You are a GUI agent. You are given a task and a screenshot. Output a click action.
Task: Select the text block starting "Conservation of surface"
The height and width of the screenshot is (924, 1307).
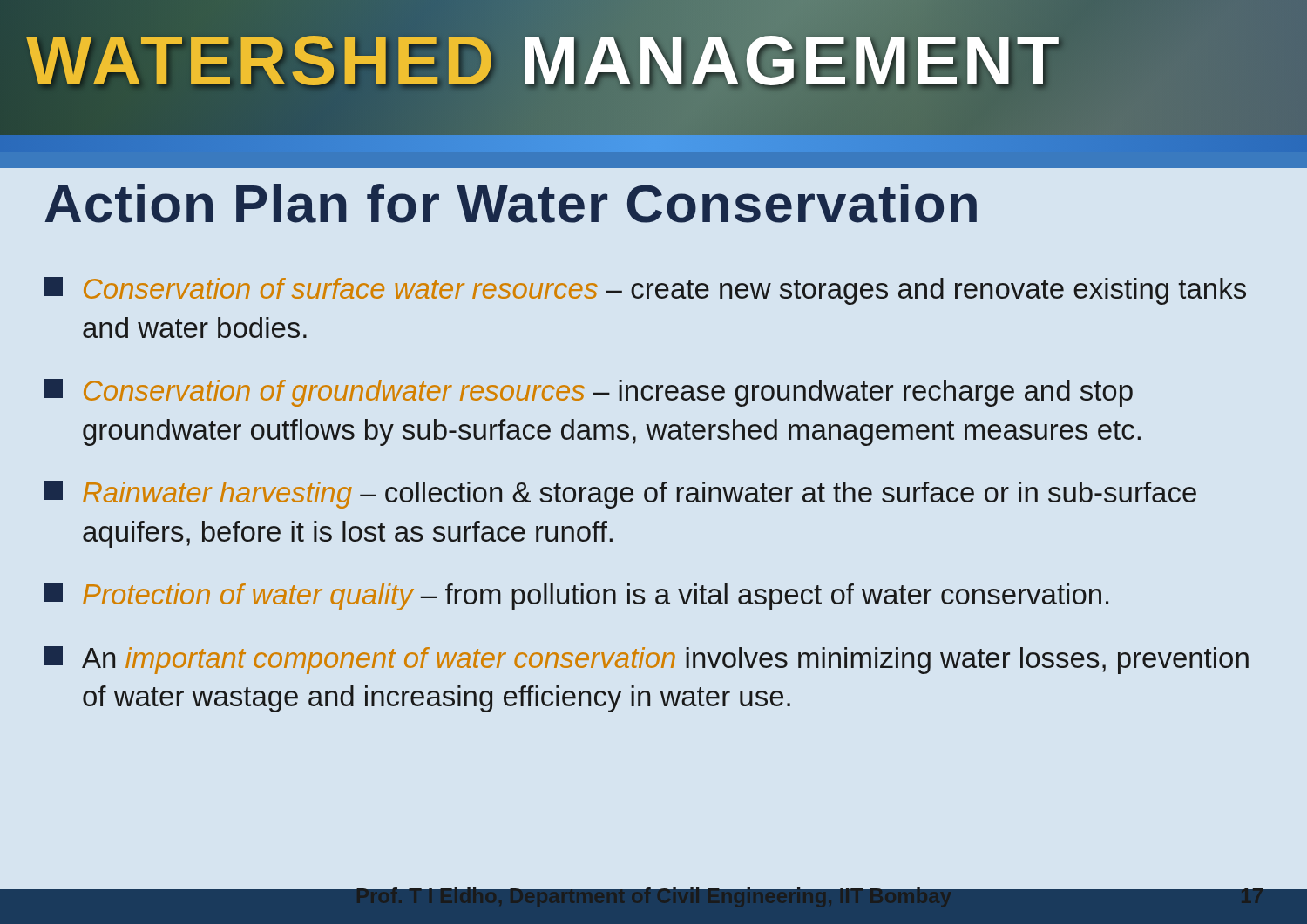pos(649,309)
